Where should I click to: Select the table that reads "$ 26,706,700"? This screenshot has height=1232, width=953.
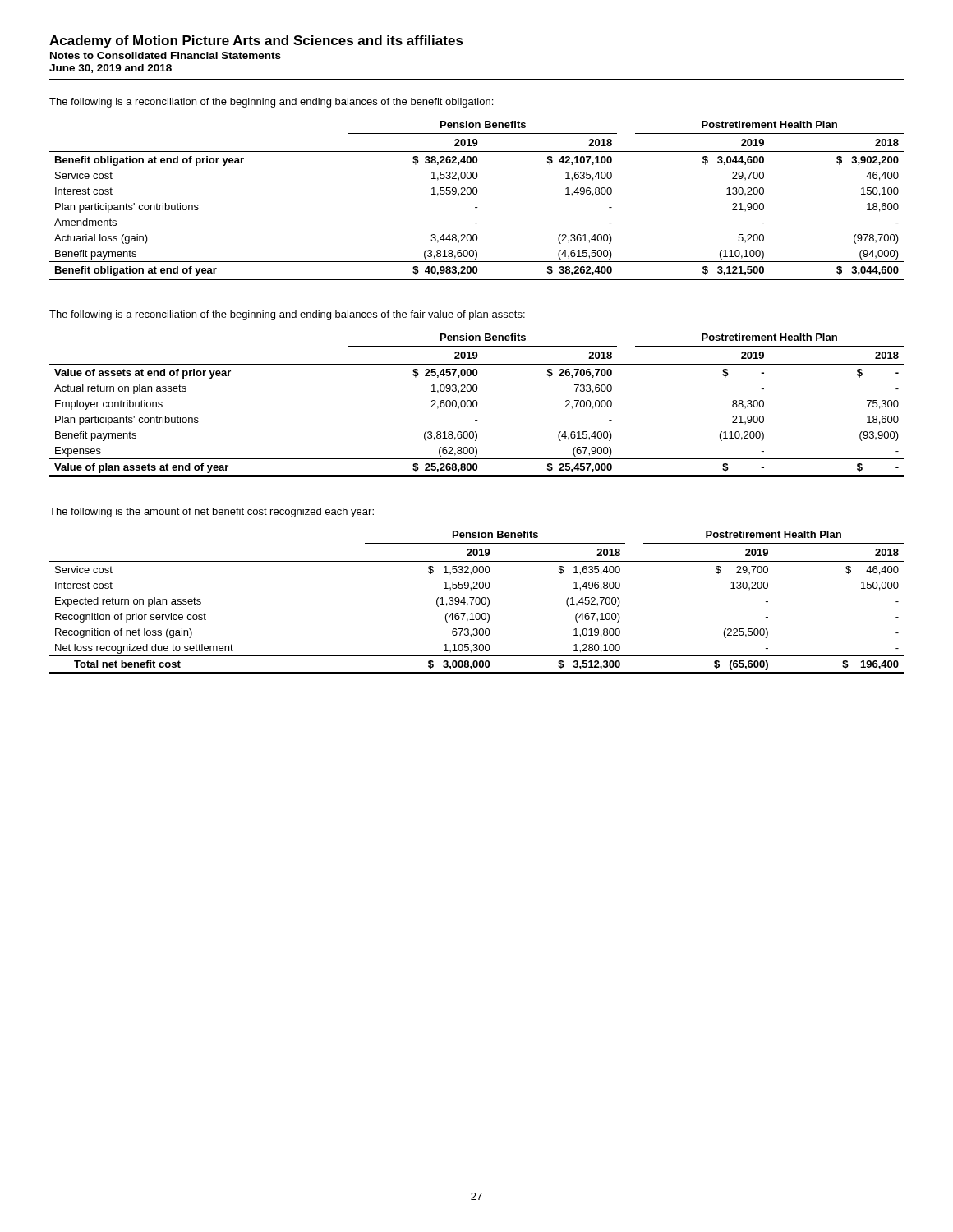tap(476, 403)
